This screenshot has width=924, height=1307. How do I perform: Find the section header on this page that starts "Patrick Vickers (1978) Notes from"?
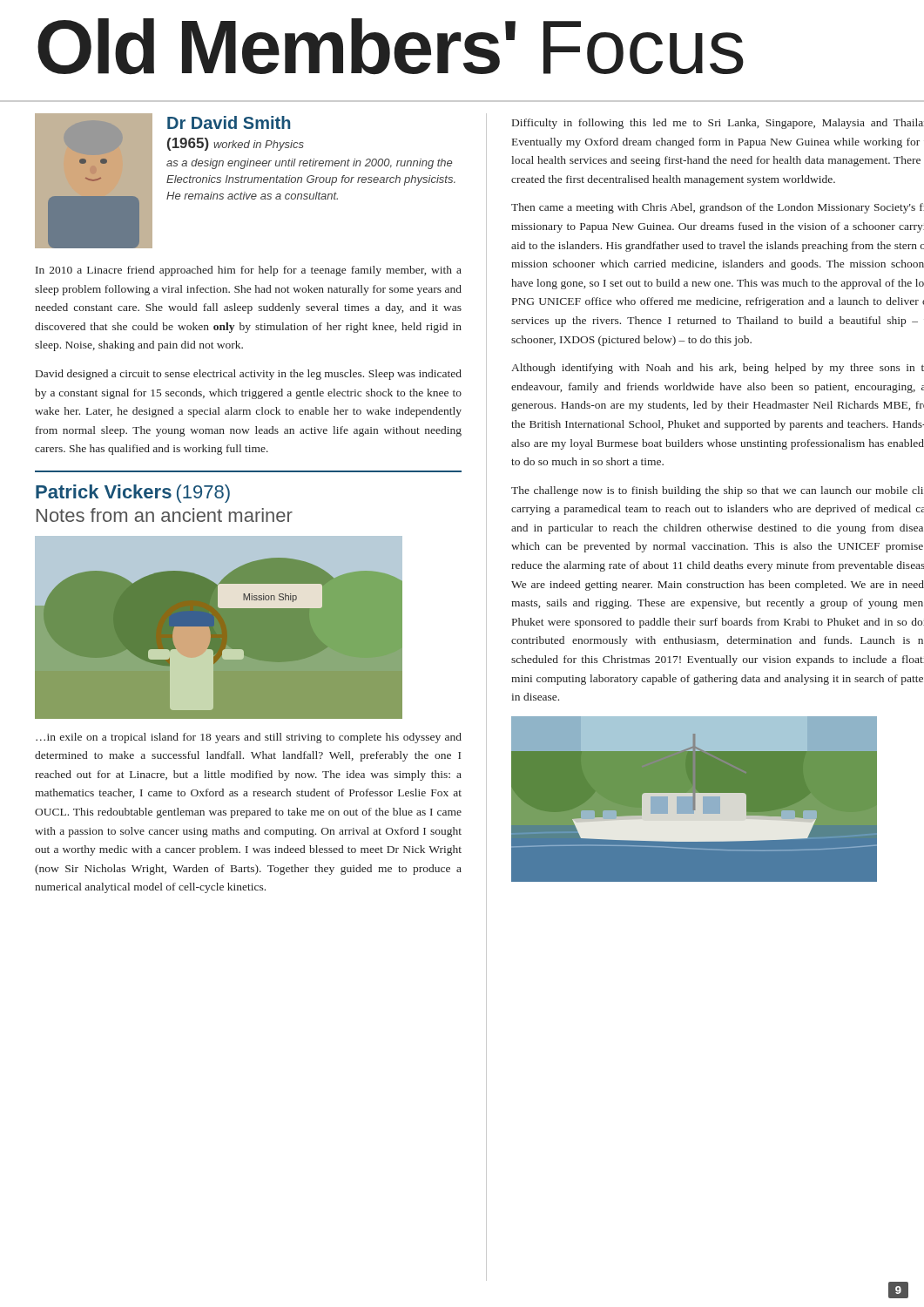click(x=248, y=505)
